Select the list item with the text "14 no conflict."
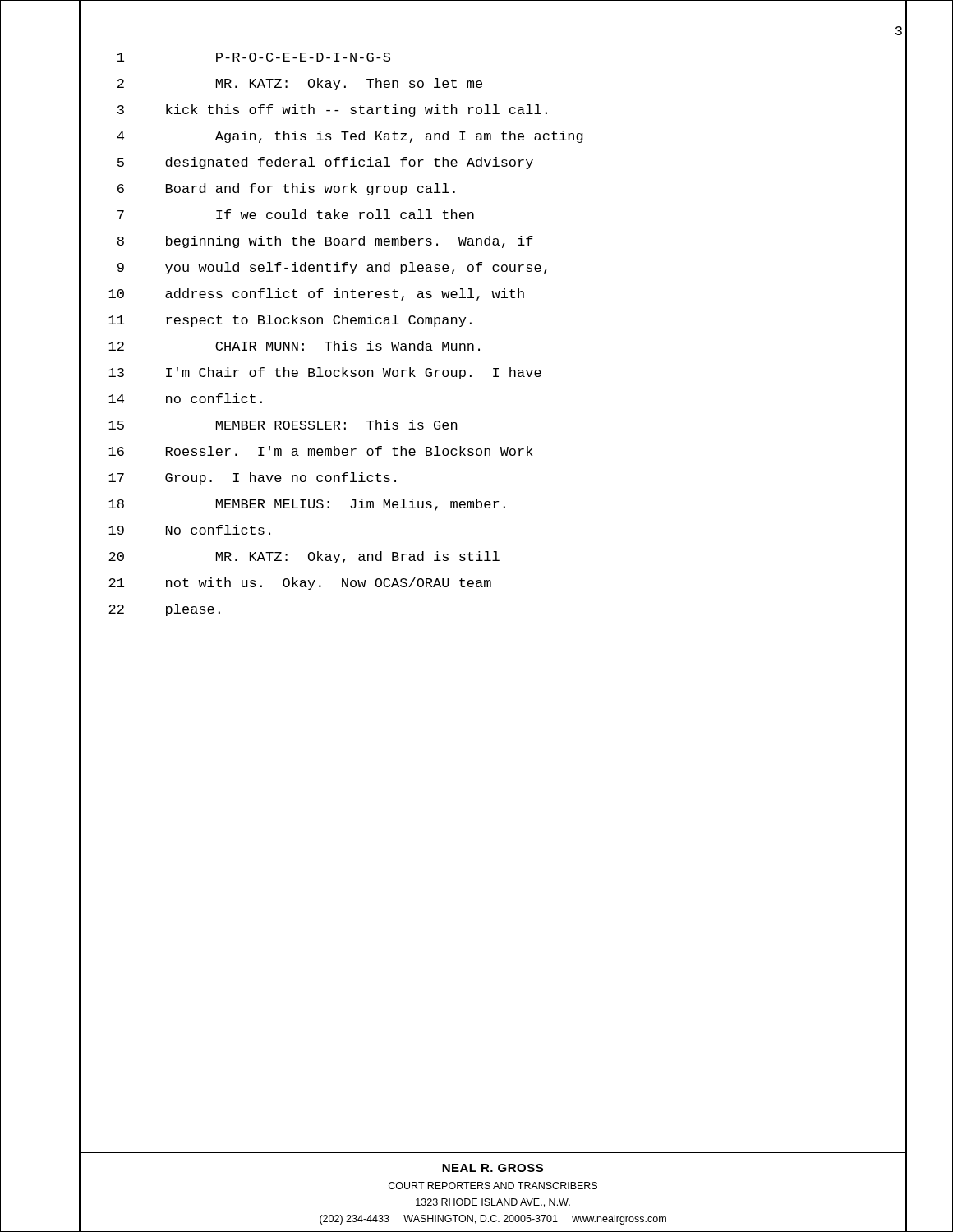Viewport: 953px width, 1232px height. click(212, 400)
